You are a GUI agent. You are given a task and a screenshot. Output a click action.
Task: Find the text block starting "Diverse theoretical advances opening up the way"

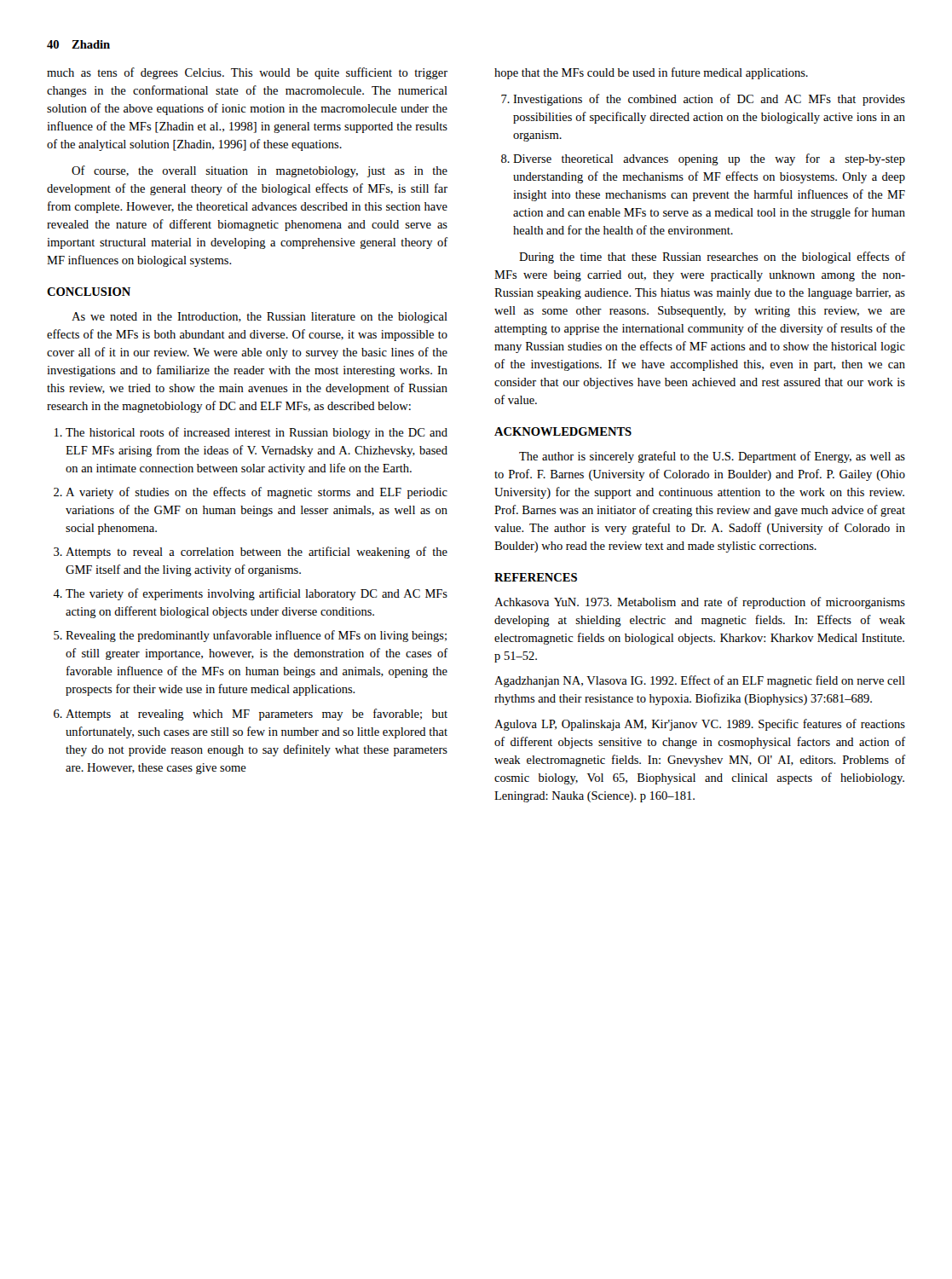click(709, 195)
